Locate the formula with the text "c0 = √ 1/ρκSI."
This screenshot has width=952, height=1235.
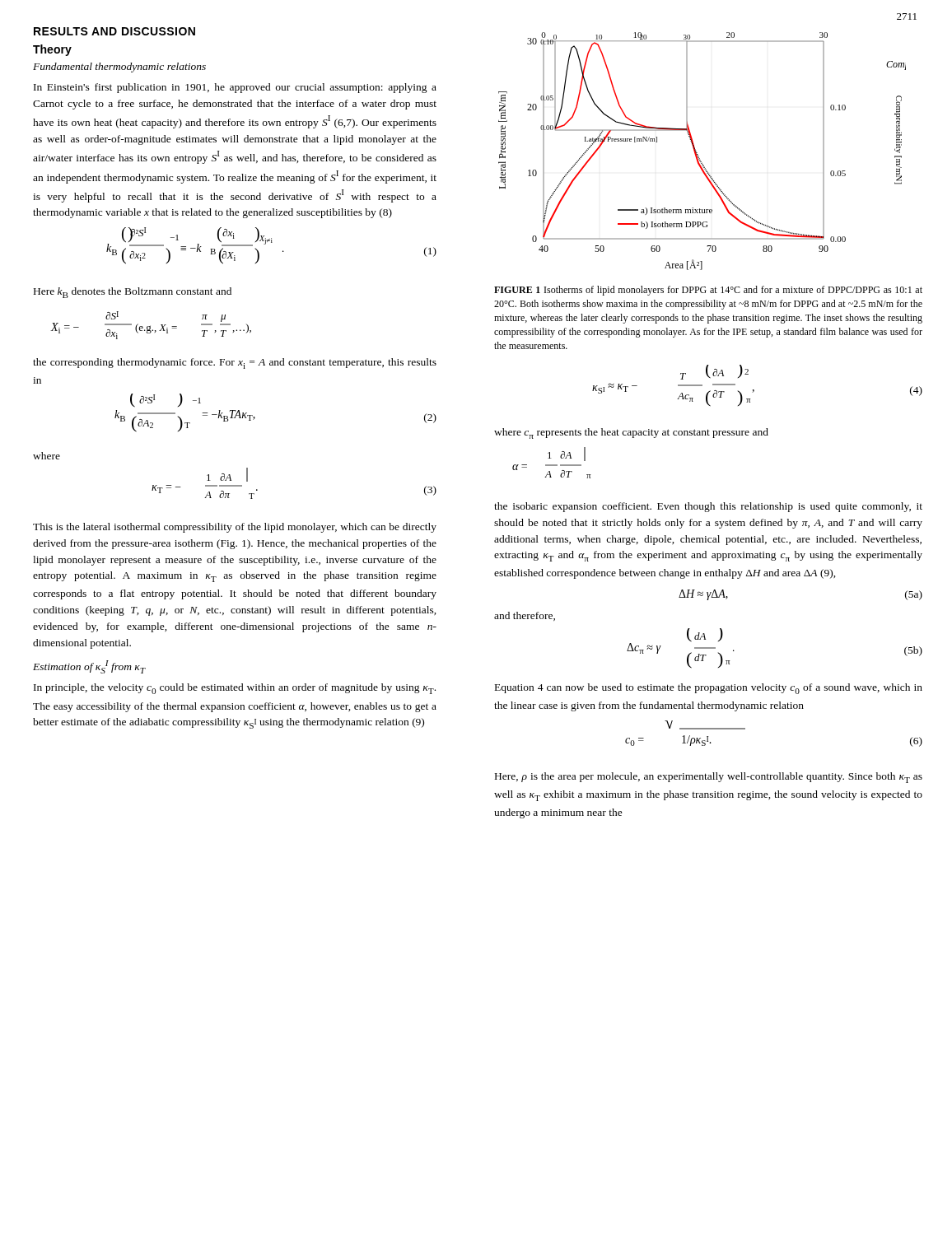point(712,741)
